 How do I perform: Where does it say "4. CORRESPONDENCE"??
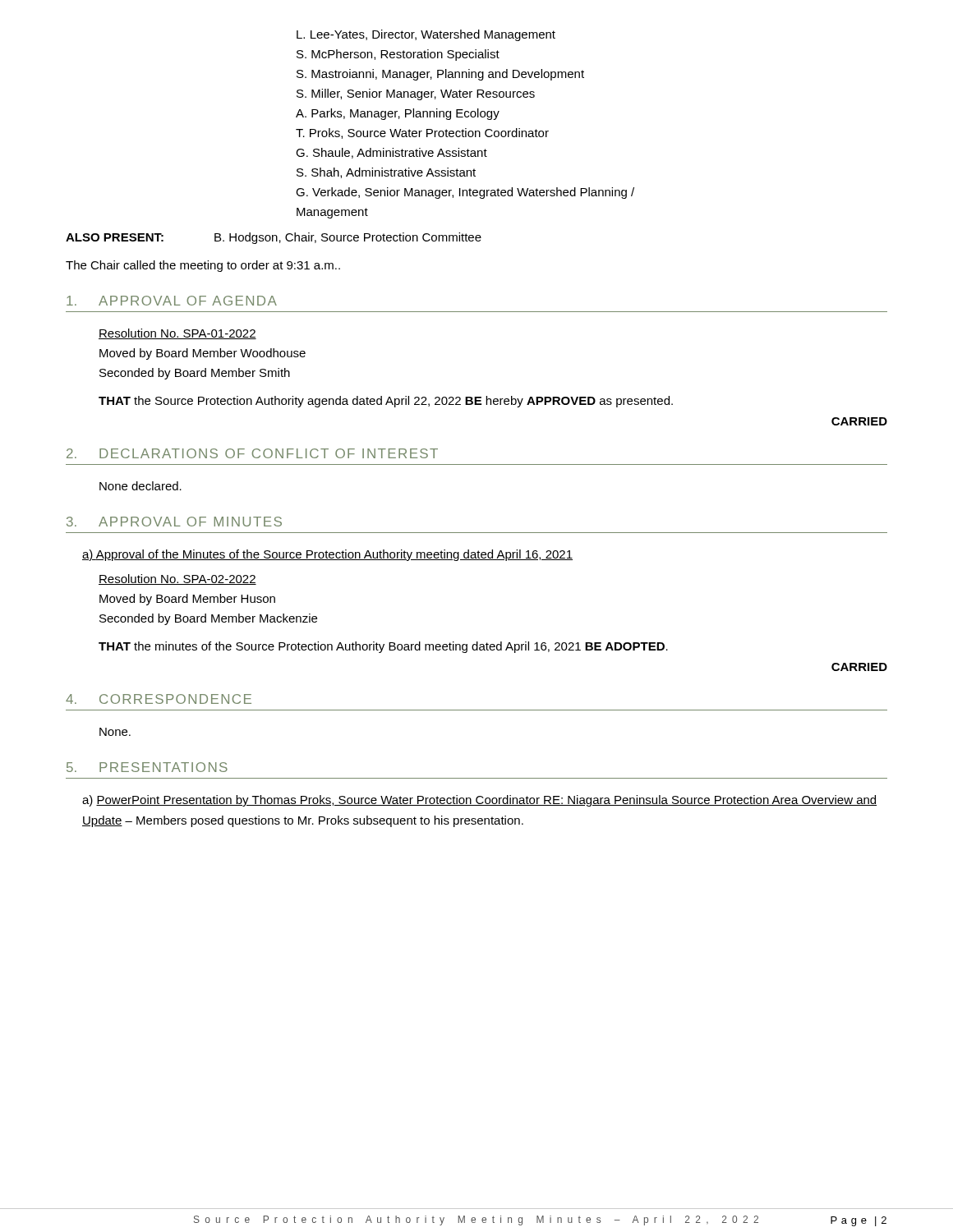click(476, 701)
